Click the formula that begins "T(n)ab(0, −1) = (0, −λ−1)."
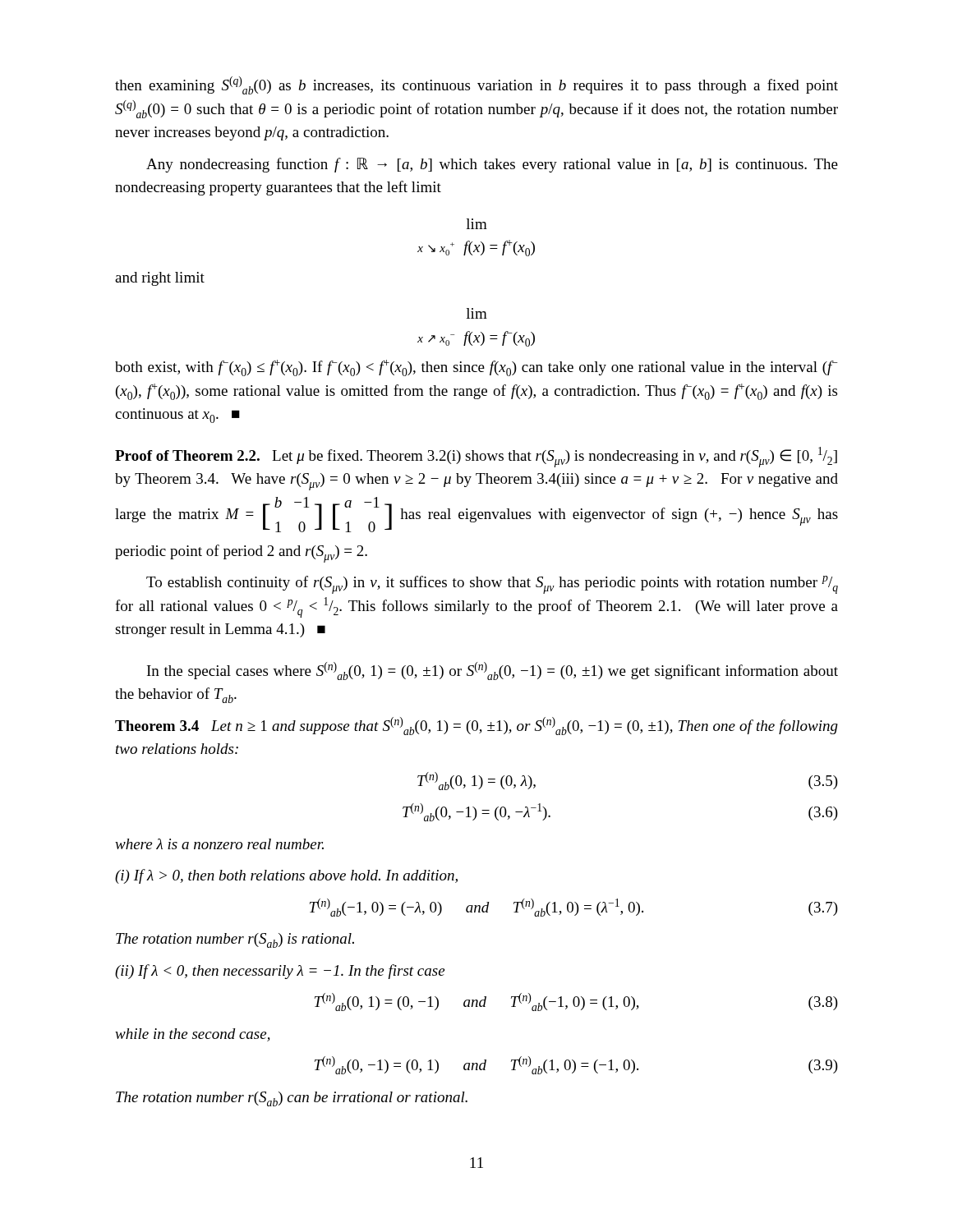Screen dimensions: 1232x953 coord(475,812)
